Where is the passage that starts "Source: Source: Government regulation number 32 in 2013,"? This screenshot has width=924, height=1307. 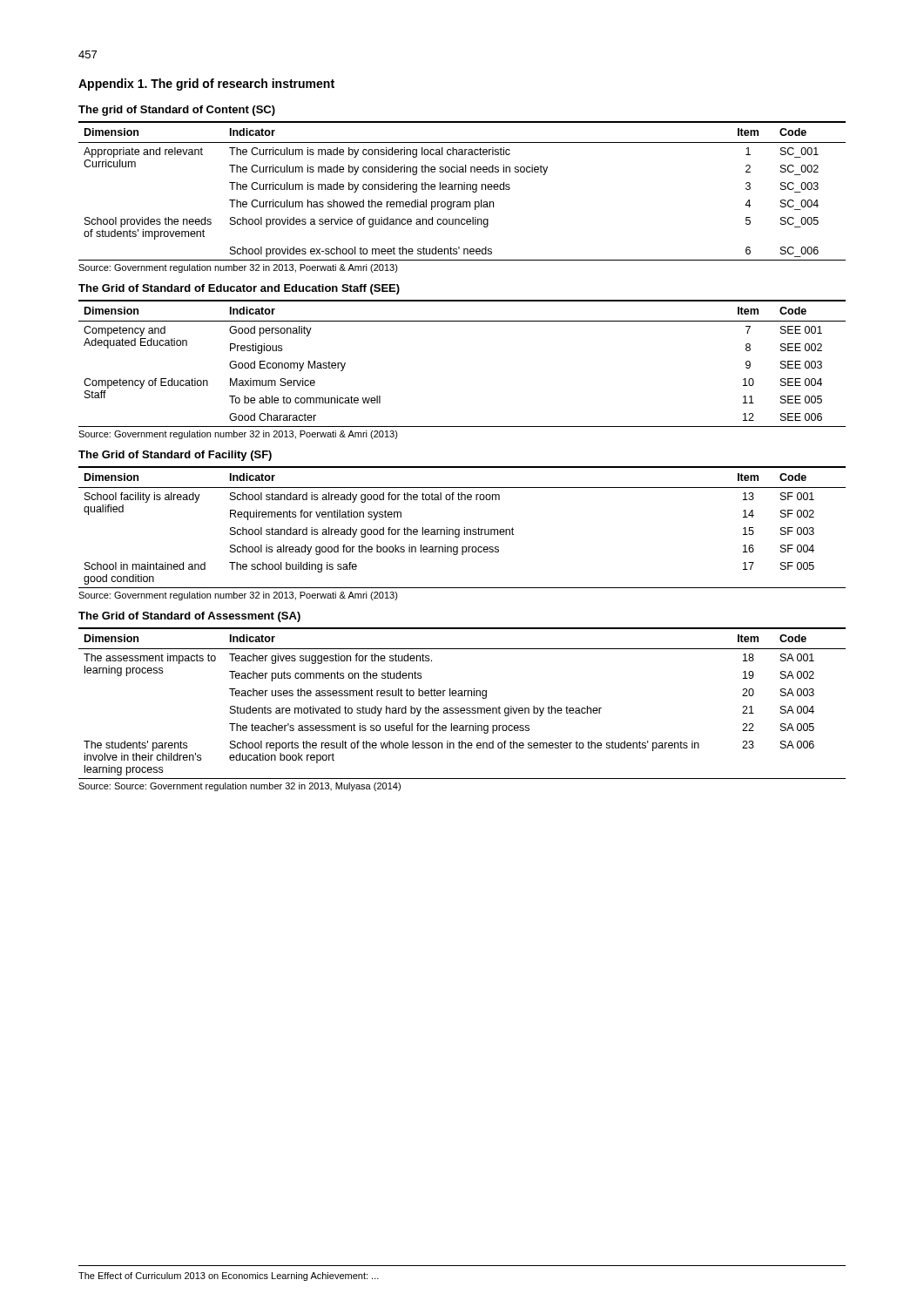[x=240, y=786]
